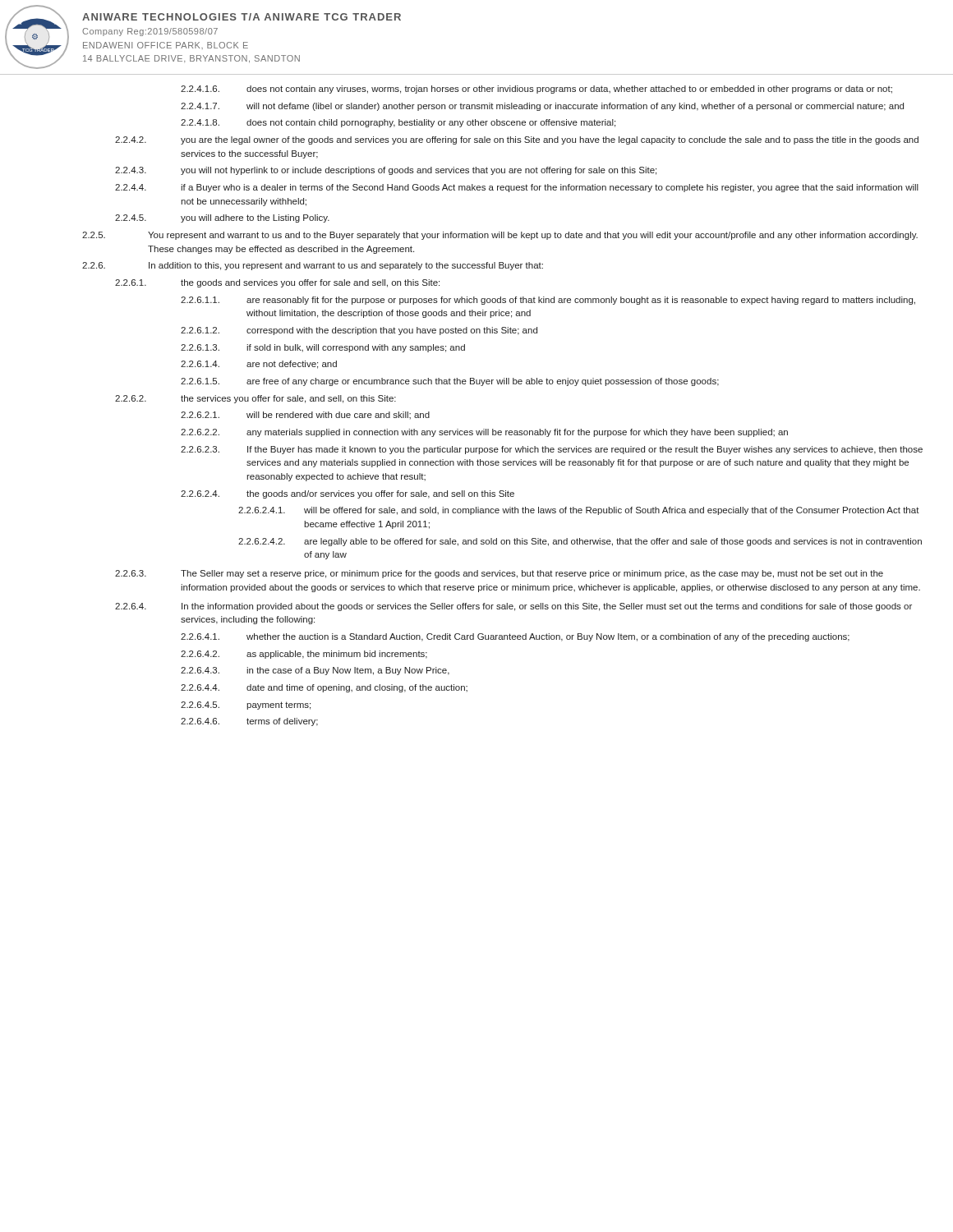953x1232 pixels.
Task: Locate the text block starting "2.2.4.4. if a Buyer"
Action: coord(522,194)
